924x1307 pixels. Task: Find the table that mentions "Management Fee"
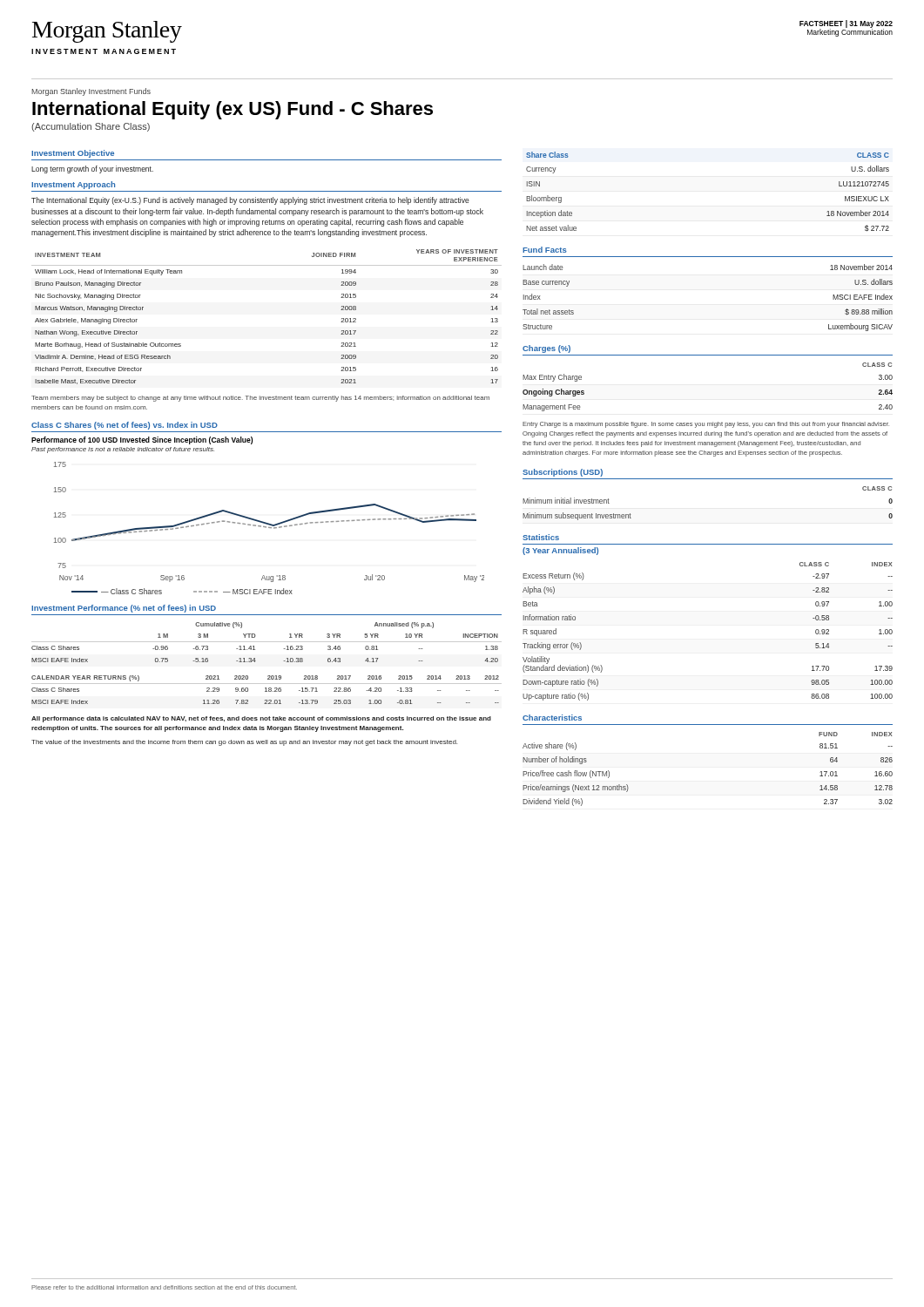(x=708, y=387)
